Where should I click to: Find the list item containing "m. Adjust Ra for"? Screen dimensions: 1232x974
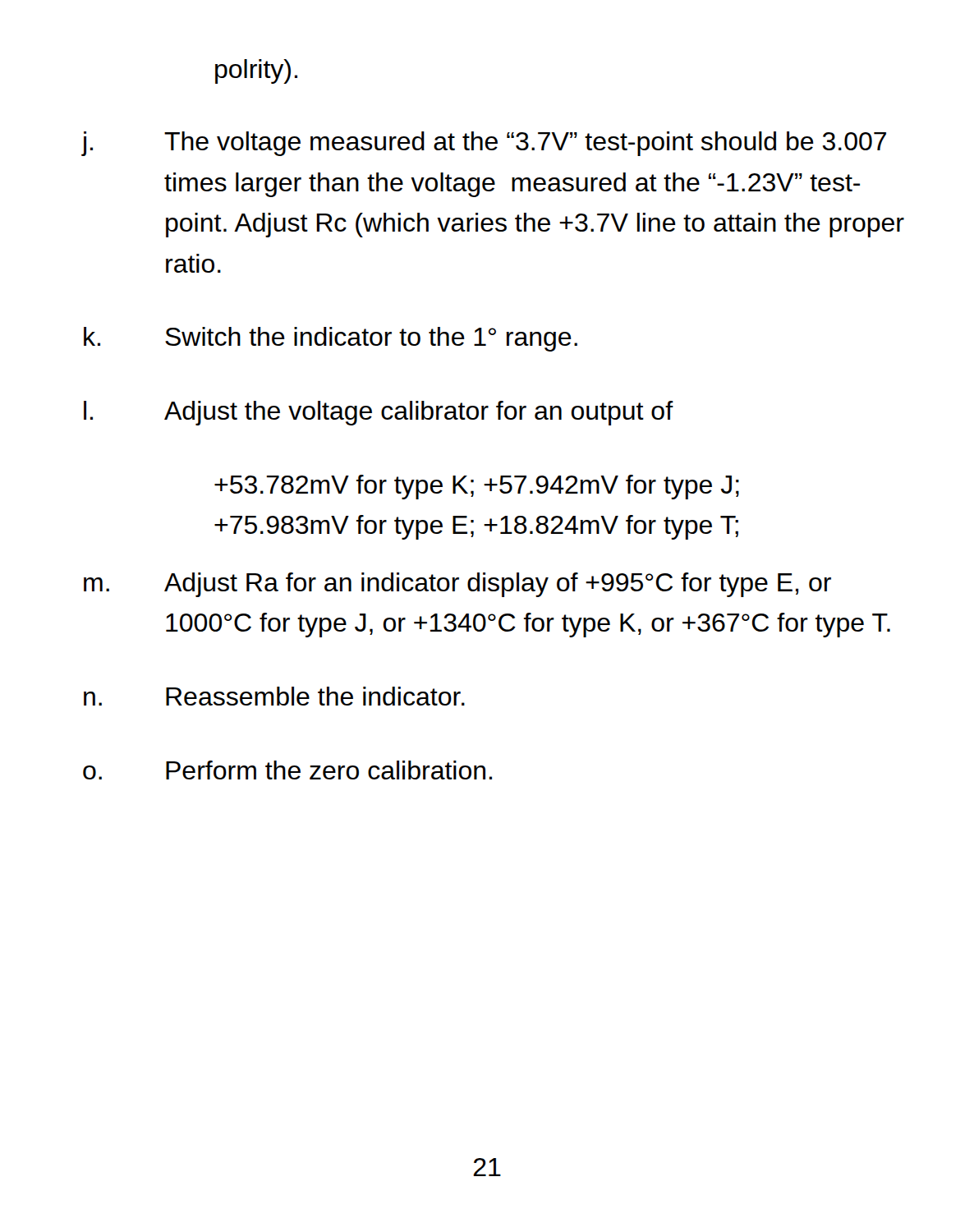coord(495,603)
